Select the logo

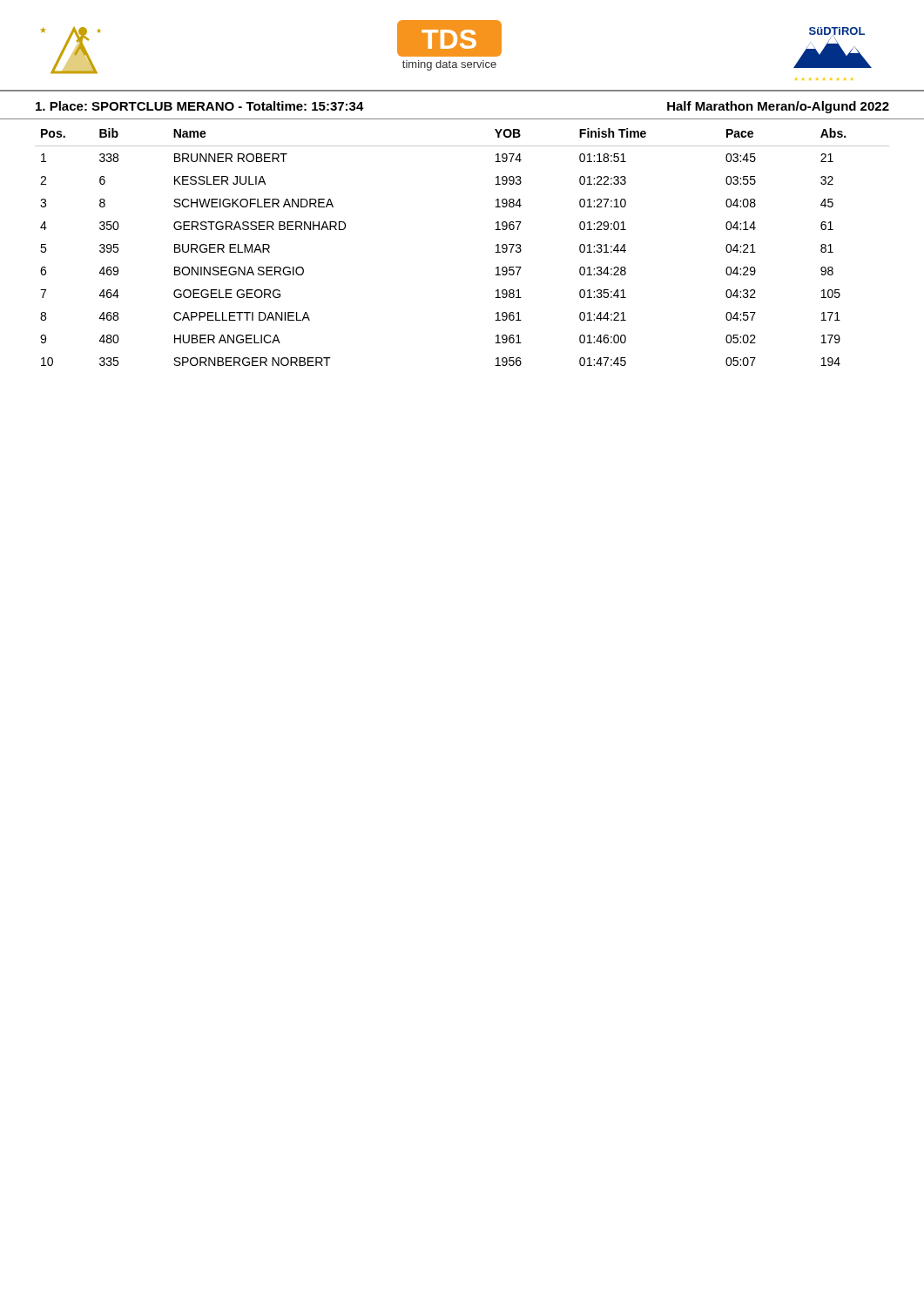462,45
